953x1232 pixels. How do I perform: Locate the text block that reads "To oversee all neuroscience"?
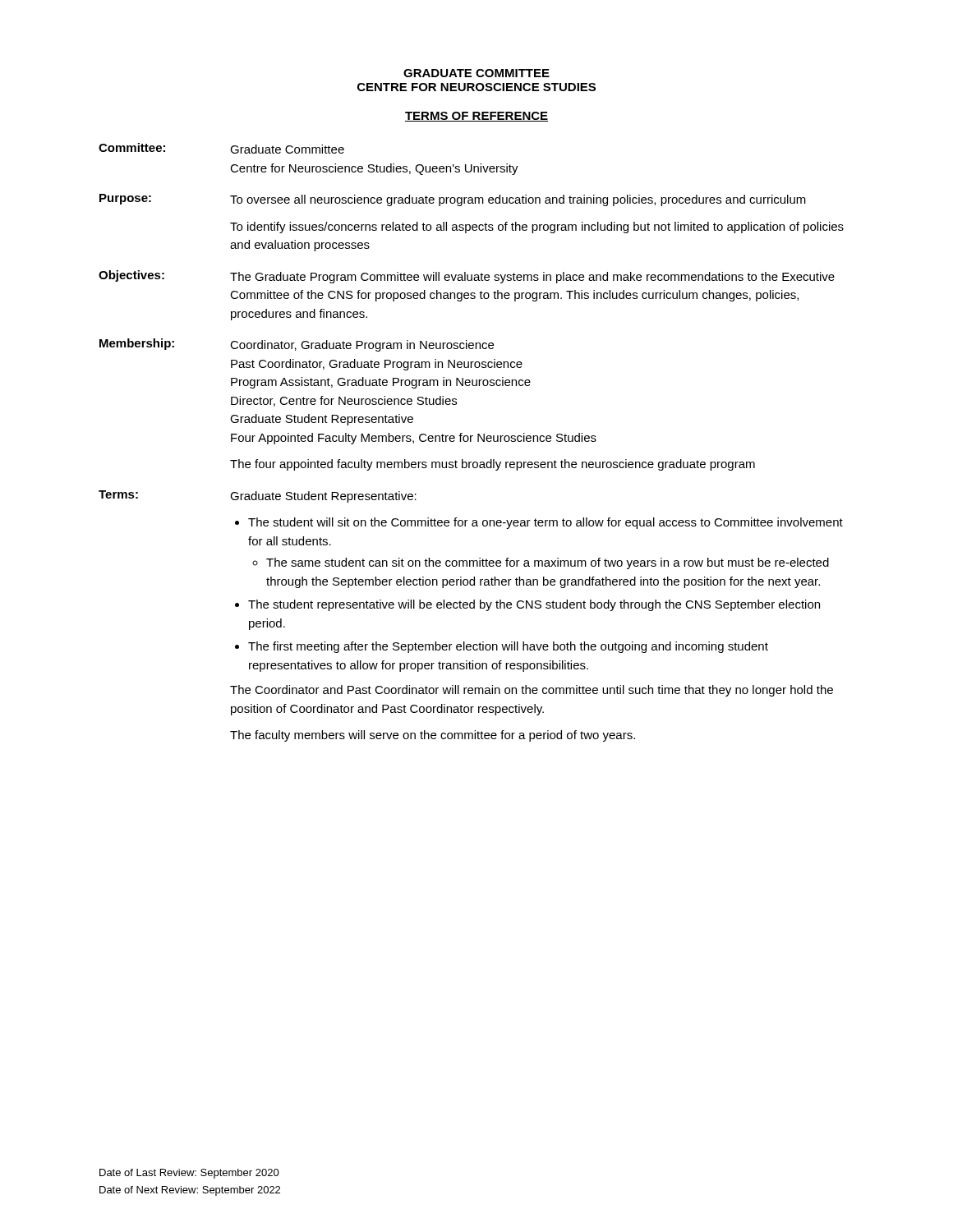coord(542,222)
